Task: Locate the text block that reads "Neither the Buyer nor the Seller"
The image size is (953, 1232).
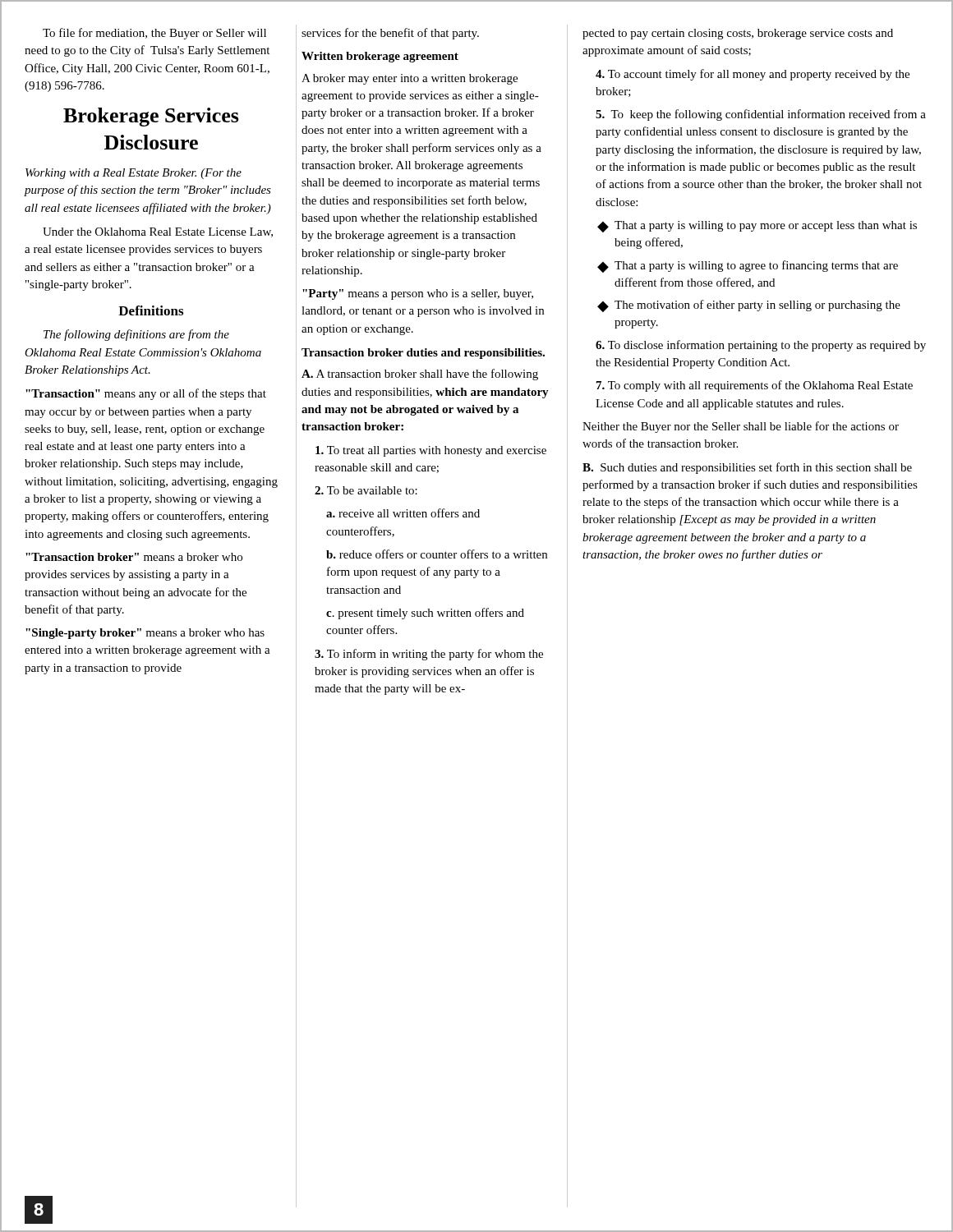Action: coord(755,436)
